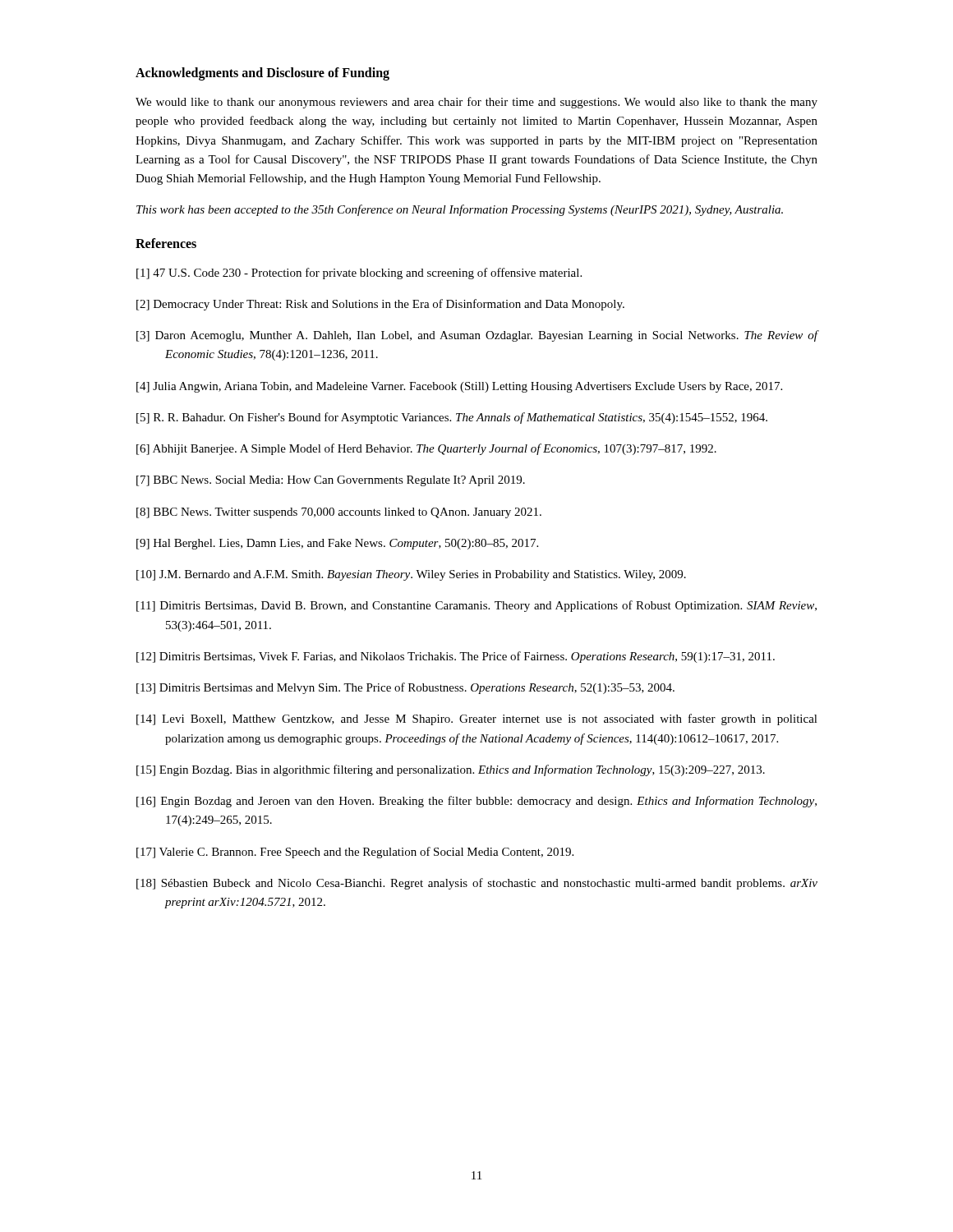Image resolution: width=953 pixels, height=1232 pixels.
Task: Navigate to the block starting "[12] Dimitris Bertsimas, Vivek F."
Action: pyautogui.click(x=476, y=657)
